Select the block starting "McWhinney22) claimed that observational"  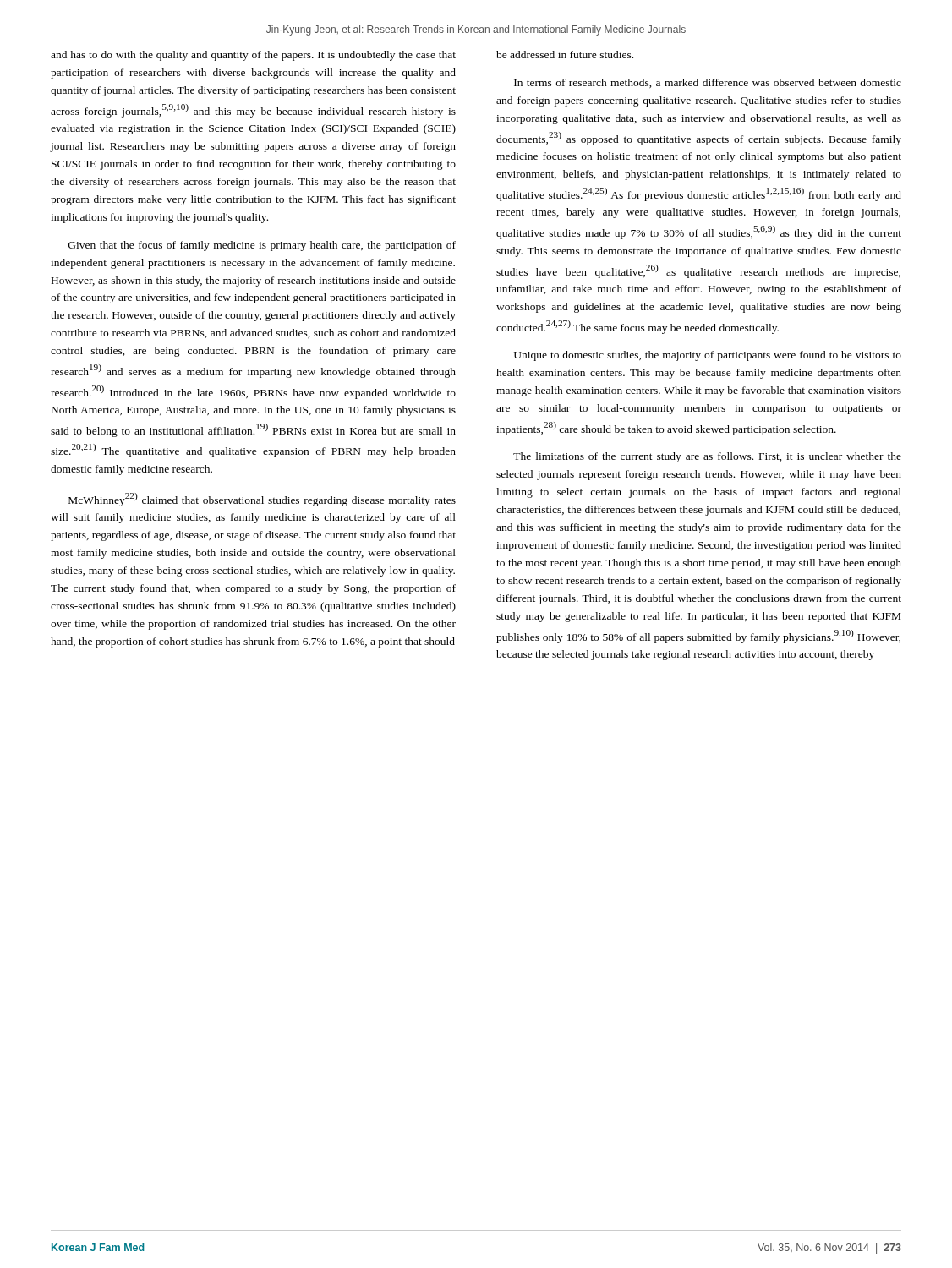[253, 569]
